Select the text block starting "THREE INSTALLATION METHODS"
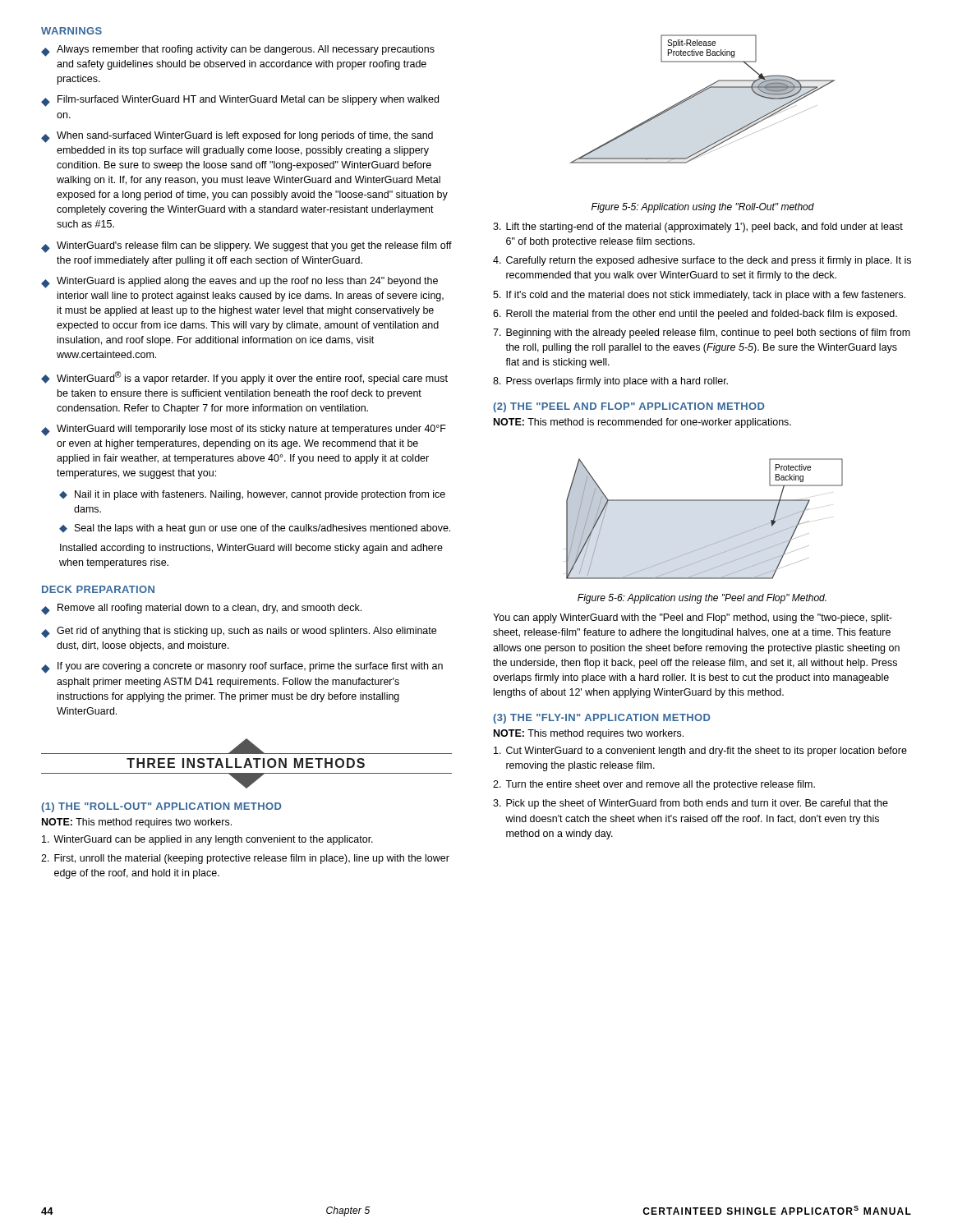Image resolution: width=953 pixels, height=1232 pixels. [x=246, y=763]
